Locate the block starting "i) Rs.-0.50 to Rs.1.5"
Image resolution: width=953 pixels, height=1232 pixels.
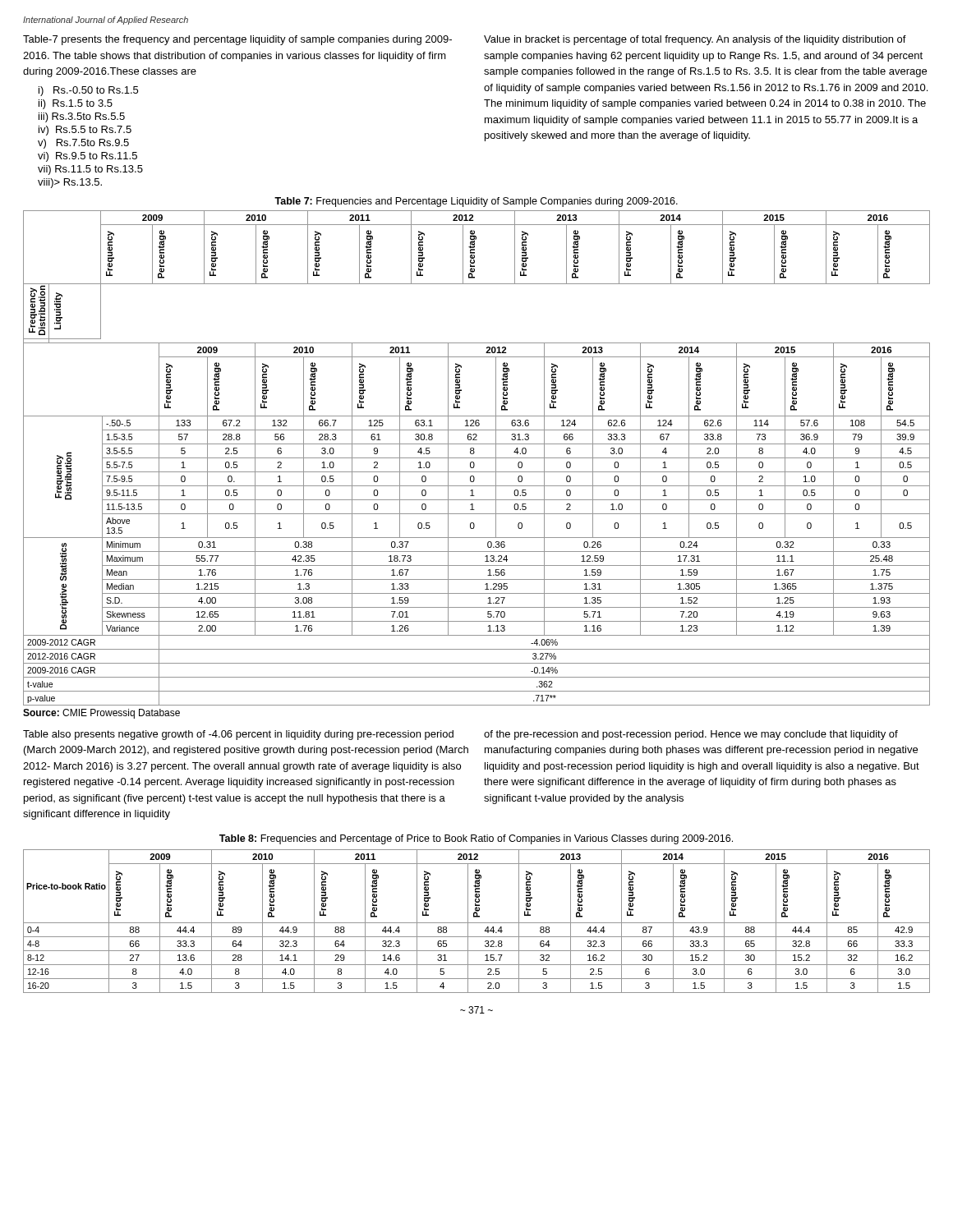click(88, 90)
